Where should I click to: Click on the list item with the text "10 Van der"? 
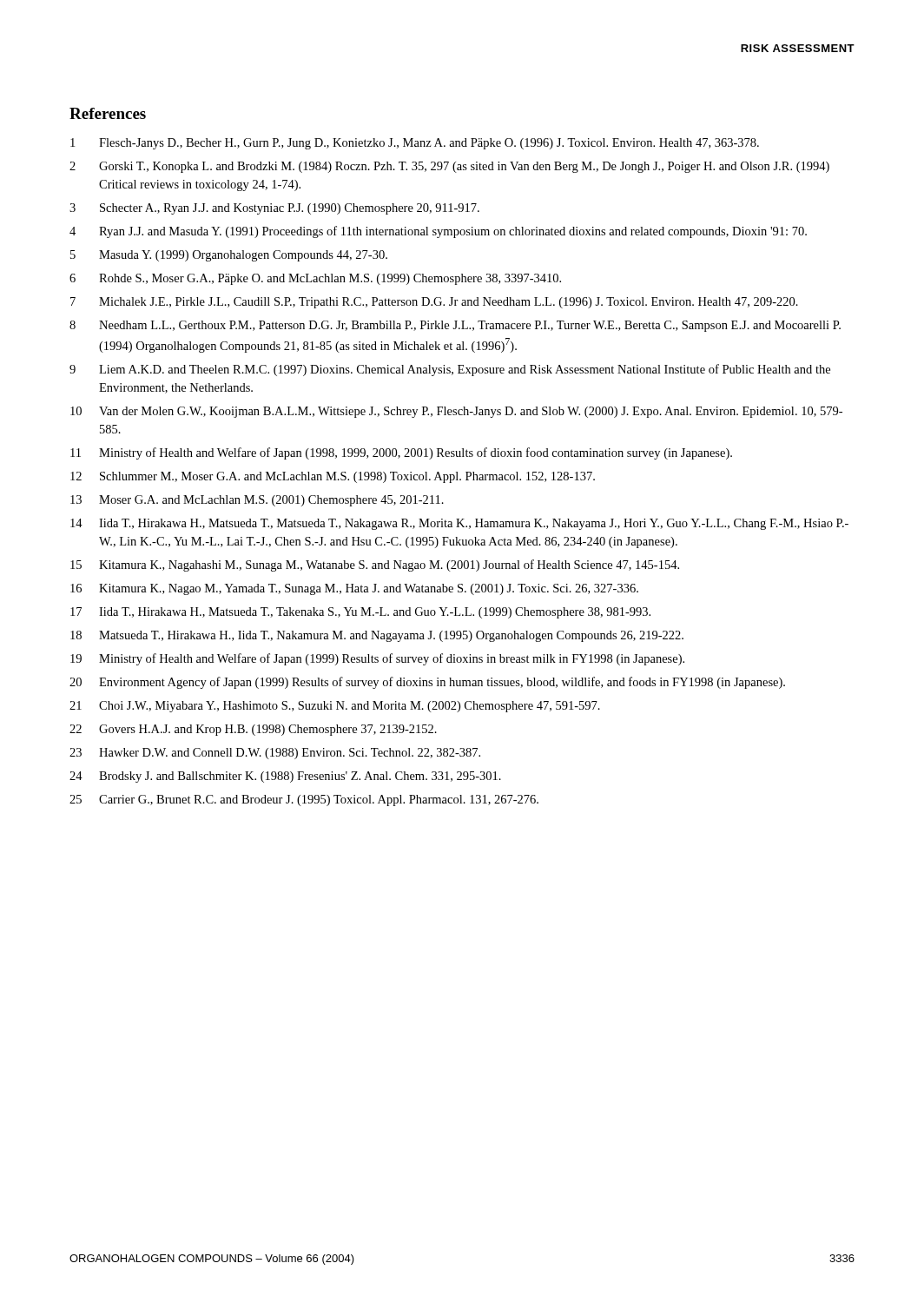click(x=462, y=420)
